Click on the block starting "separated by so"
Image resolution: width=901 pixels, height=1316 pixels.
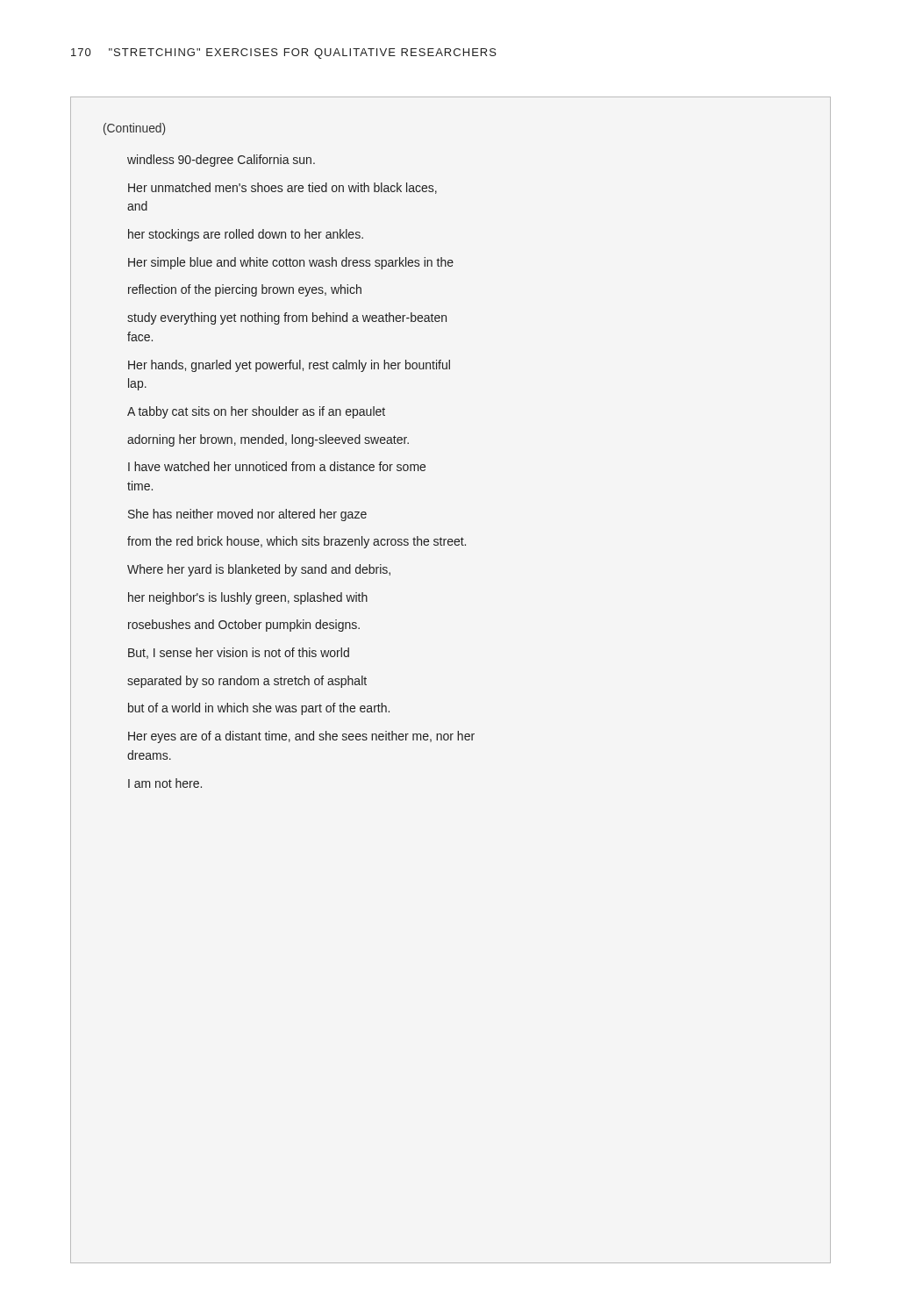coord(247,681)
